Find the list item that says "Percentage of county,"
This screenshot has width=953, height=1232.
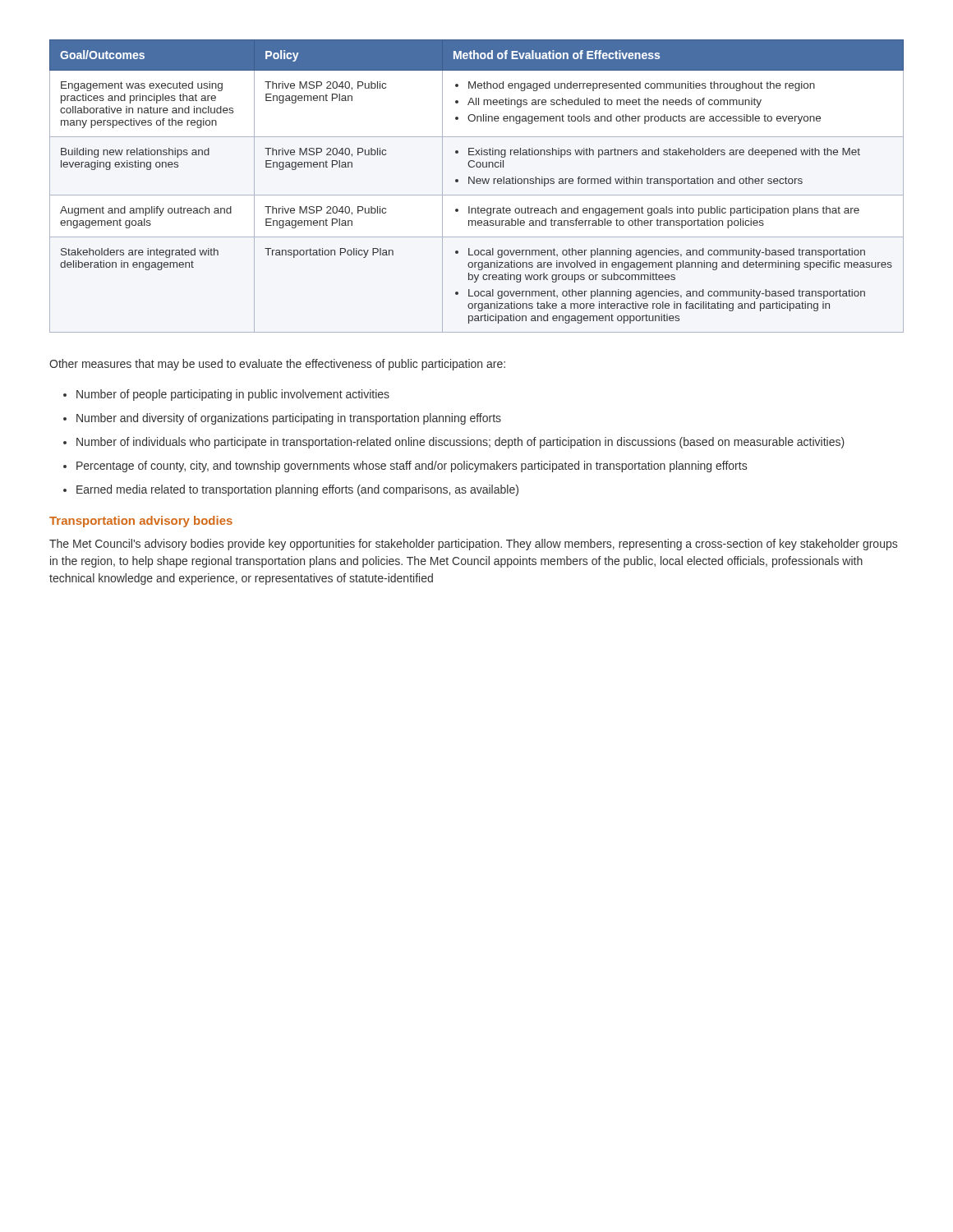click(x=411, y=466)
